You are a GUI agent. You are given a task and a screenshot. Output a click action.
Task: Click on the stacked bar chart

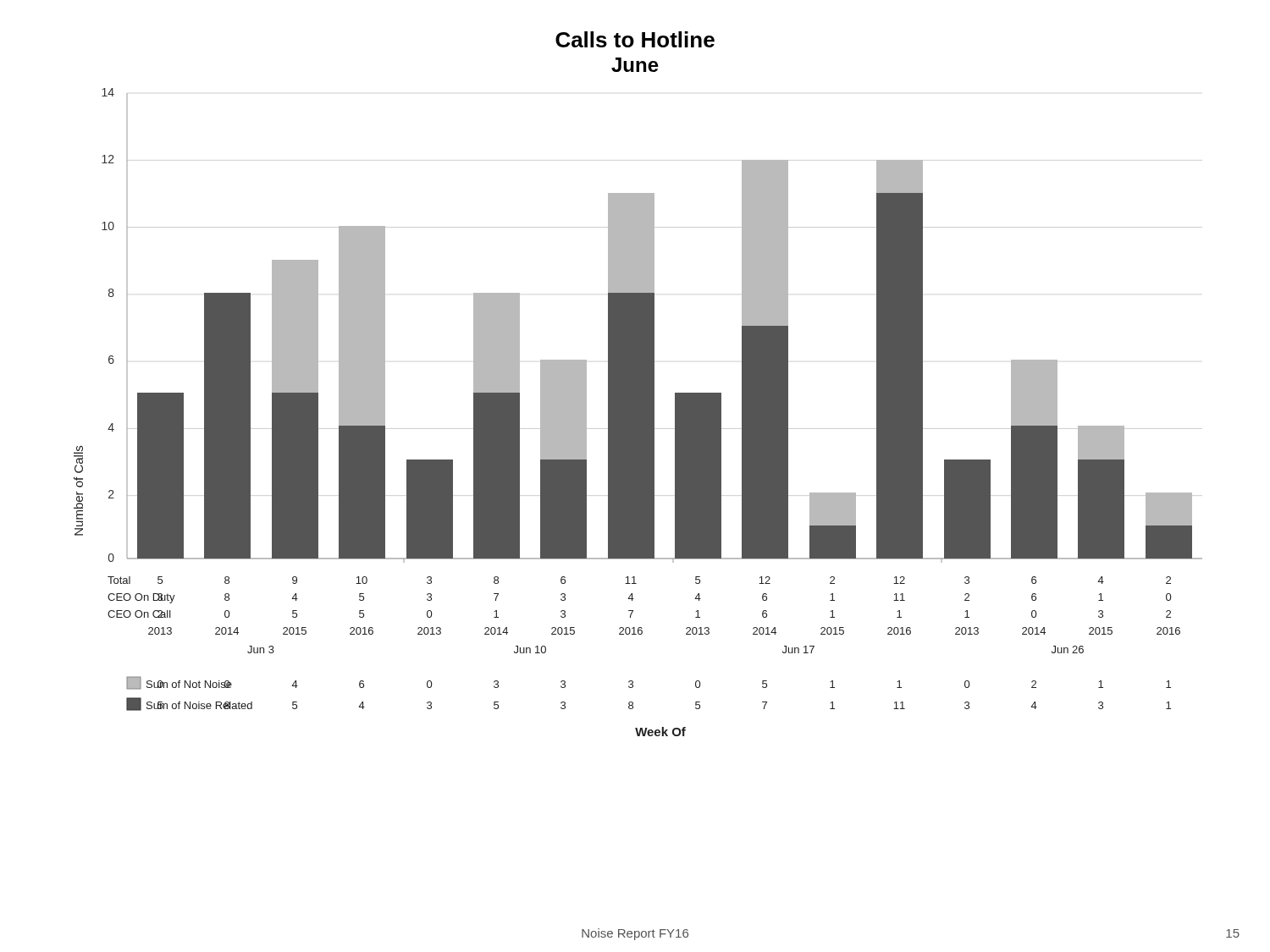[x=643, y=495]
